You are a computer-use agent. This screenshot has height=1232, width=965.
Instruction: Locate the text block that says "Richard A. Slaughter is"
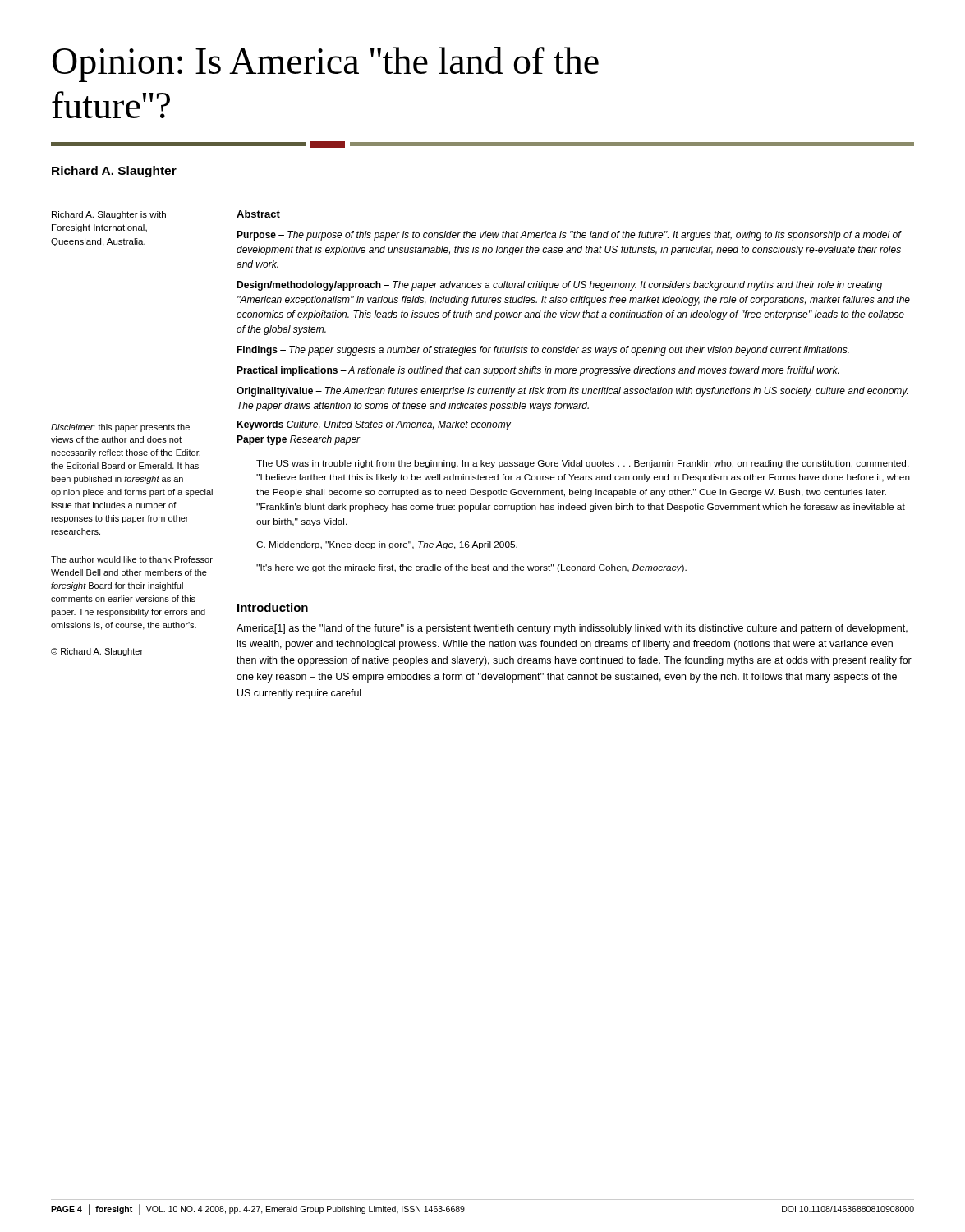tap(109, 228)
